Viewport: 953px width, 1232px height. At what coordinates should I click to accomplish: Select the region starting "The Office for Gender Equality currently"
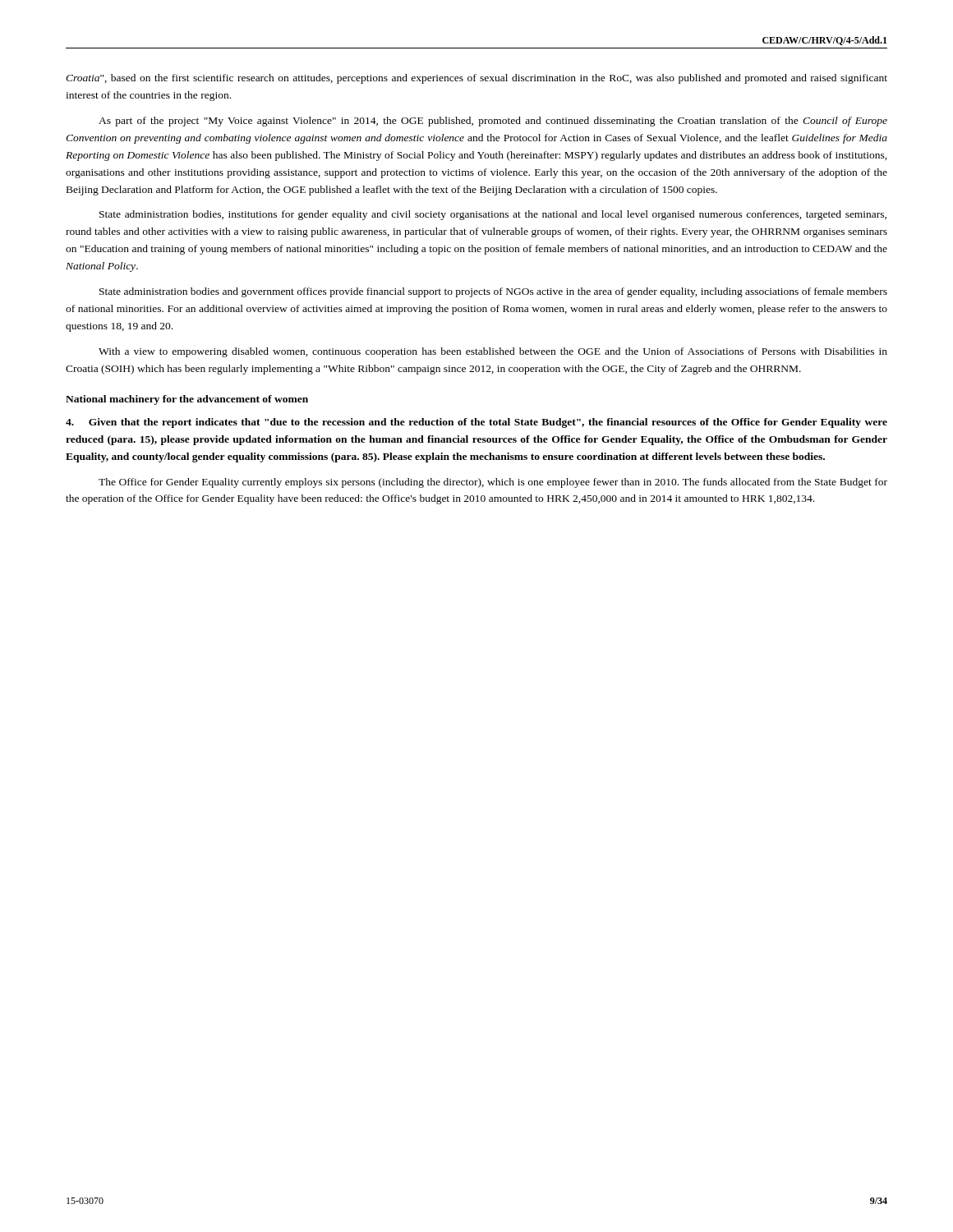[x=476, y=490]
